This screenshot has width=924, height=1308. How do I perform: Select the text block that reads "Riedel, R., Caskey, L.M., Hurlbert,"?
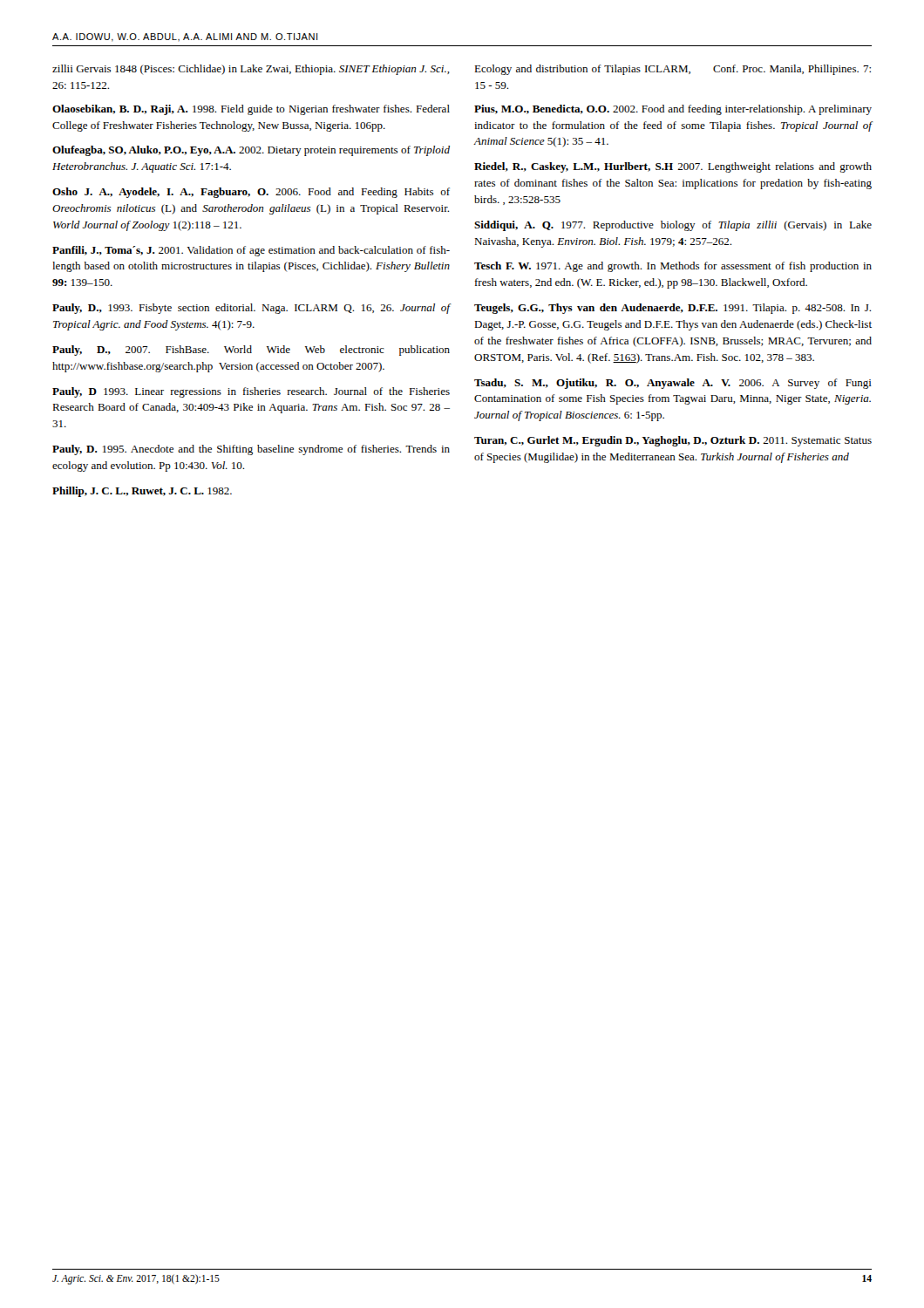(673, 183)
